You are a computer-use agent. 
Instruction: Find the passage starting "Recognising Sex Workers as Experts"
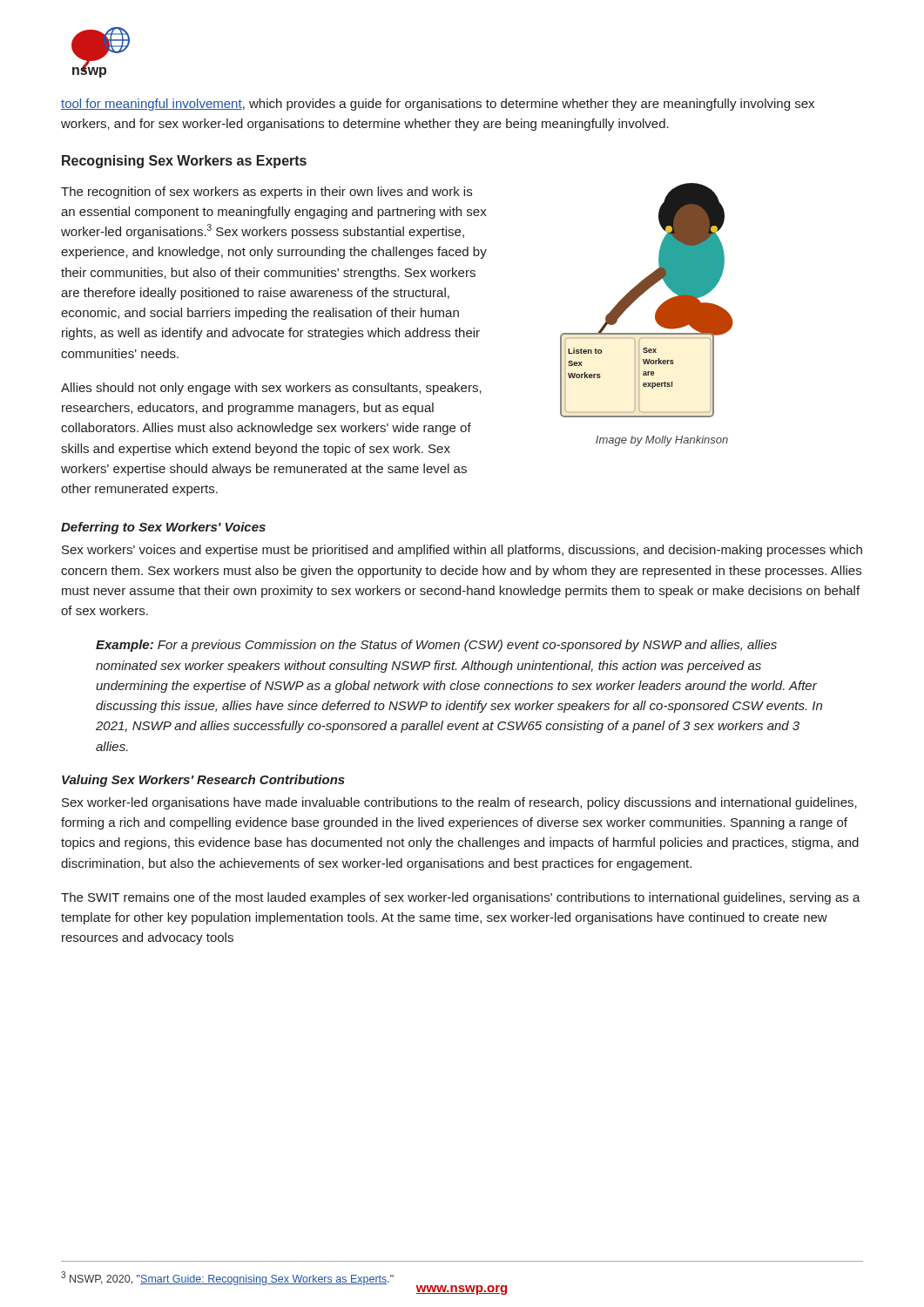pos(184,160)
